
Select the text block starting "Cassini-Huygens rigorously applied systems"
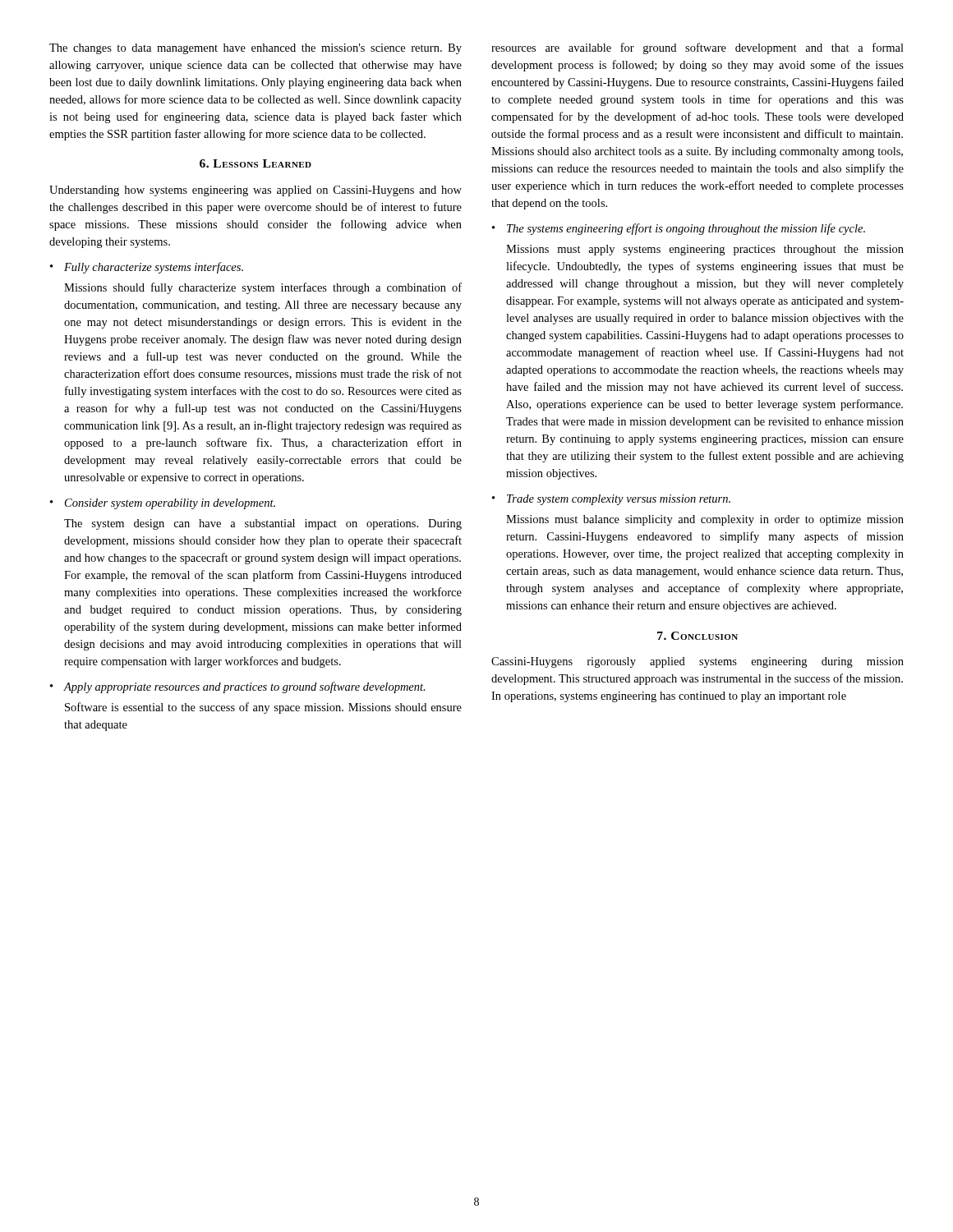(x=698, y=679)
